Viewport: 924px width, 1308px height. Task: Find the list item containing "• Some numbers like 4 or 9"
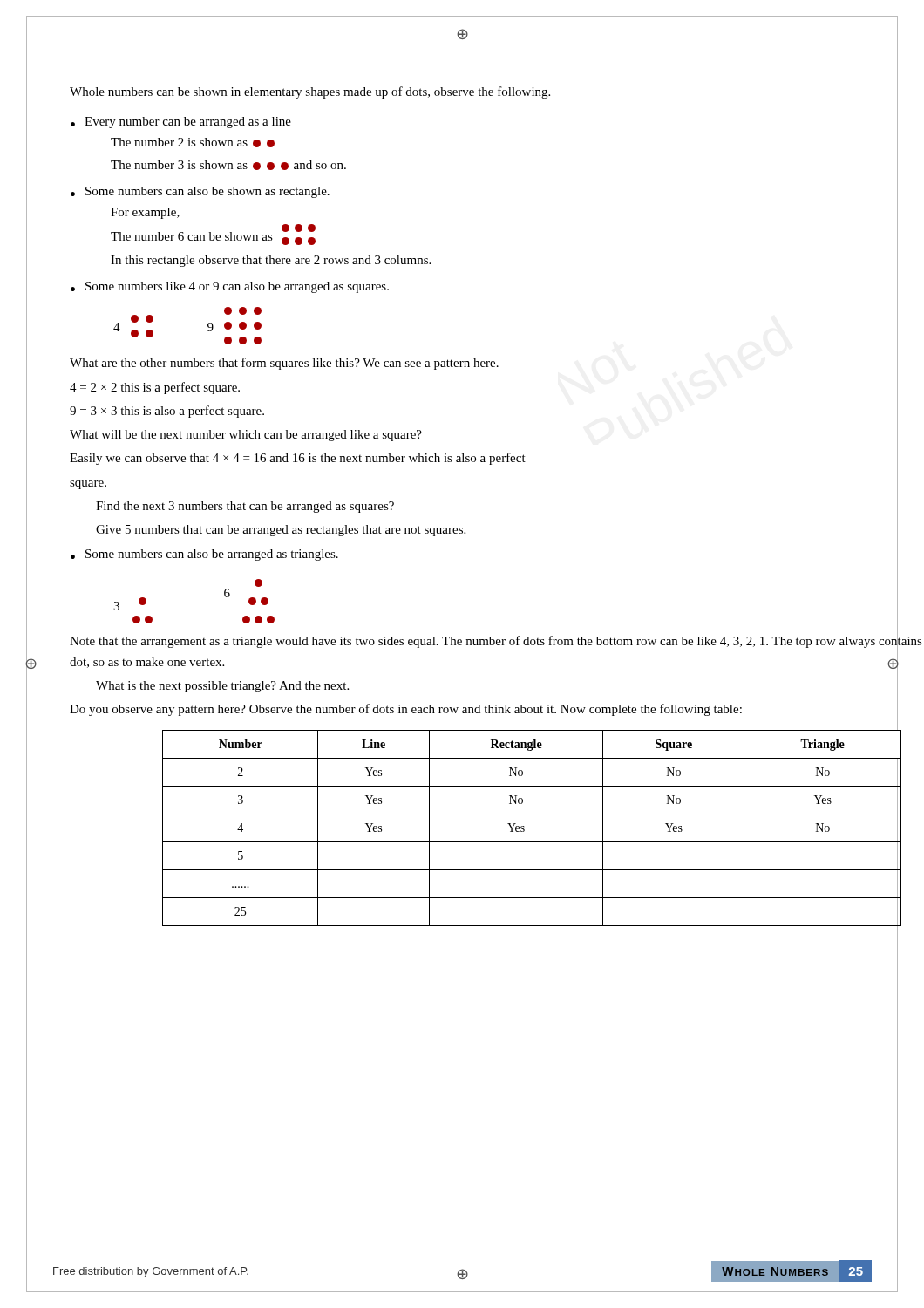(x=232, y=289)
